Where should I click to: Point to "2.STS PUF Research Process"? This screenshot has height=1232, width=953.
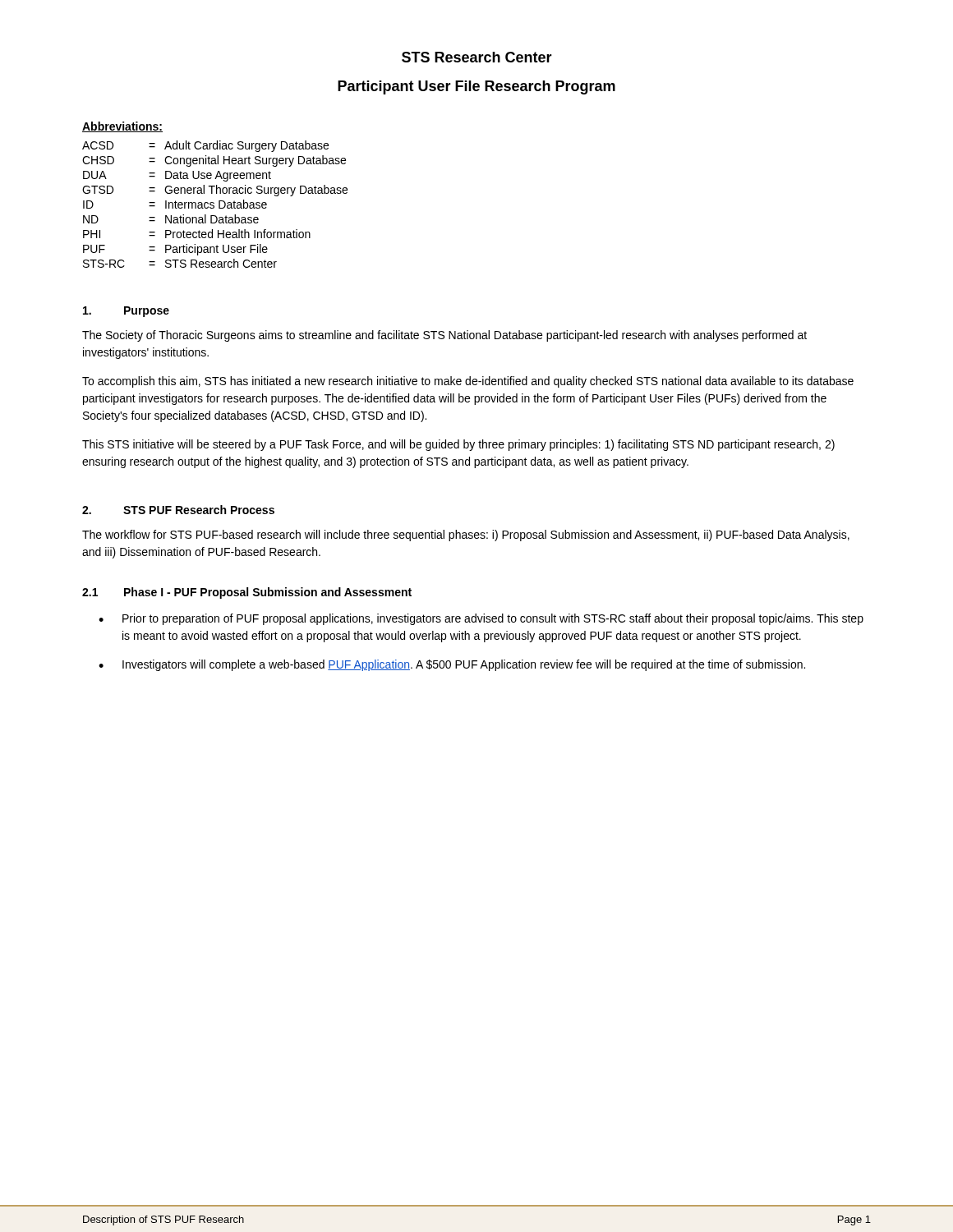pos(178,510)
